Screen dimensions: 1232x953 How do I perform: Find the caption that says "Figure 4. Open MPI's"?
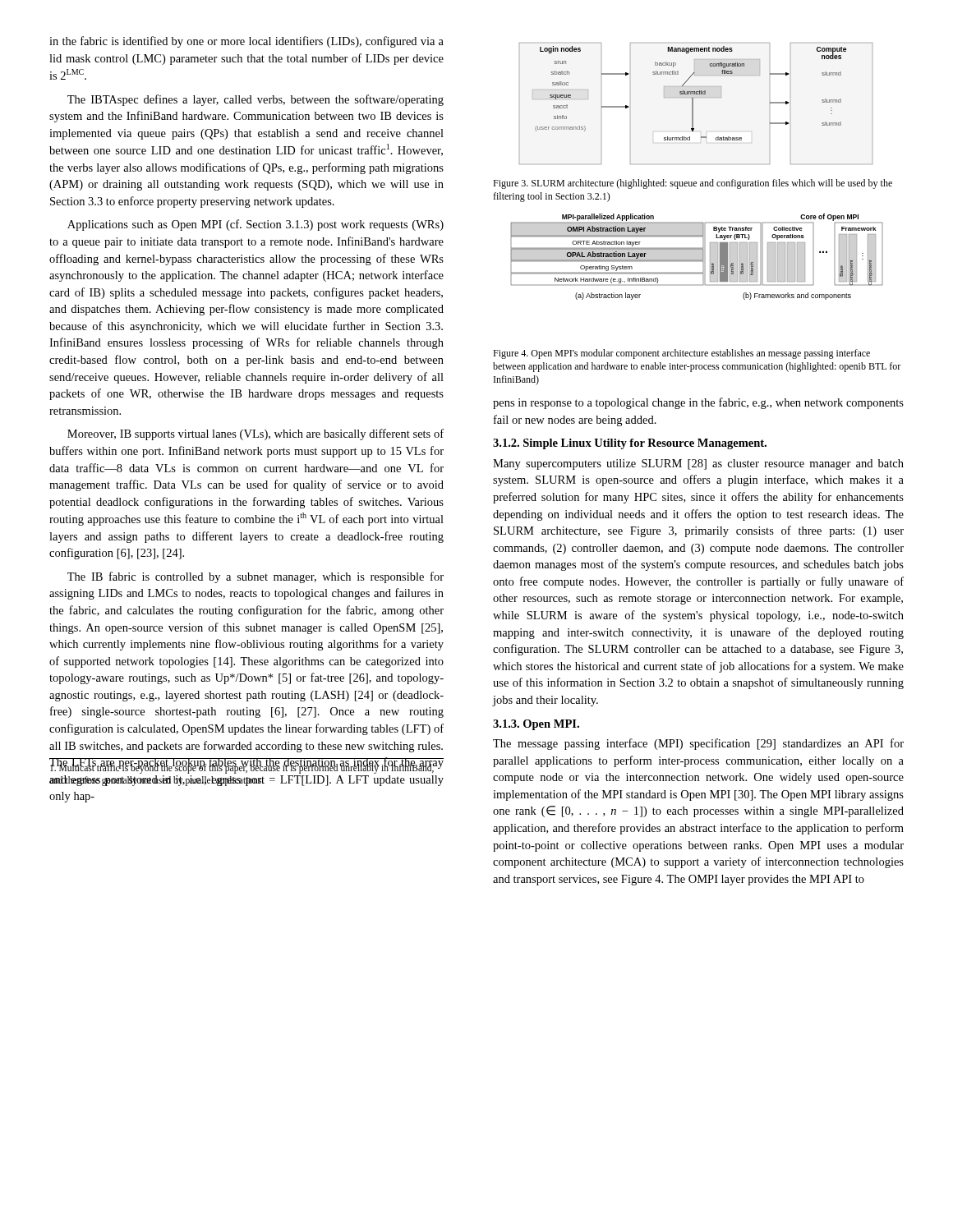(697, 366)
